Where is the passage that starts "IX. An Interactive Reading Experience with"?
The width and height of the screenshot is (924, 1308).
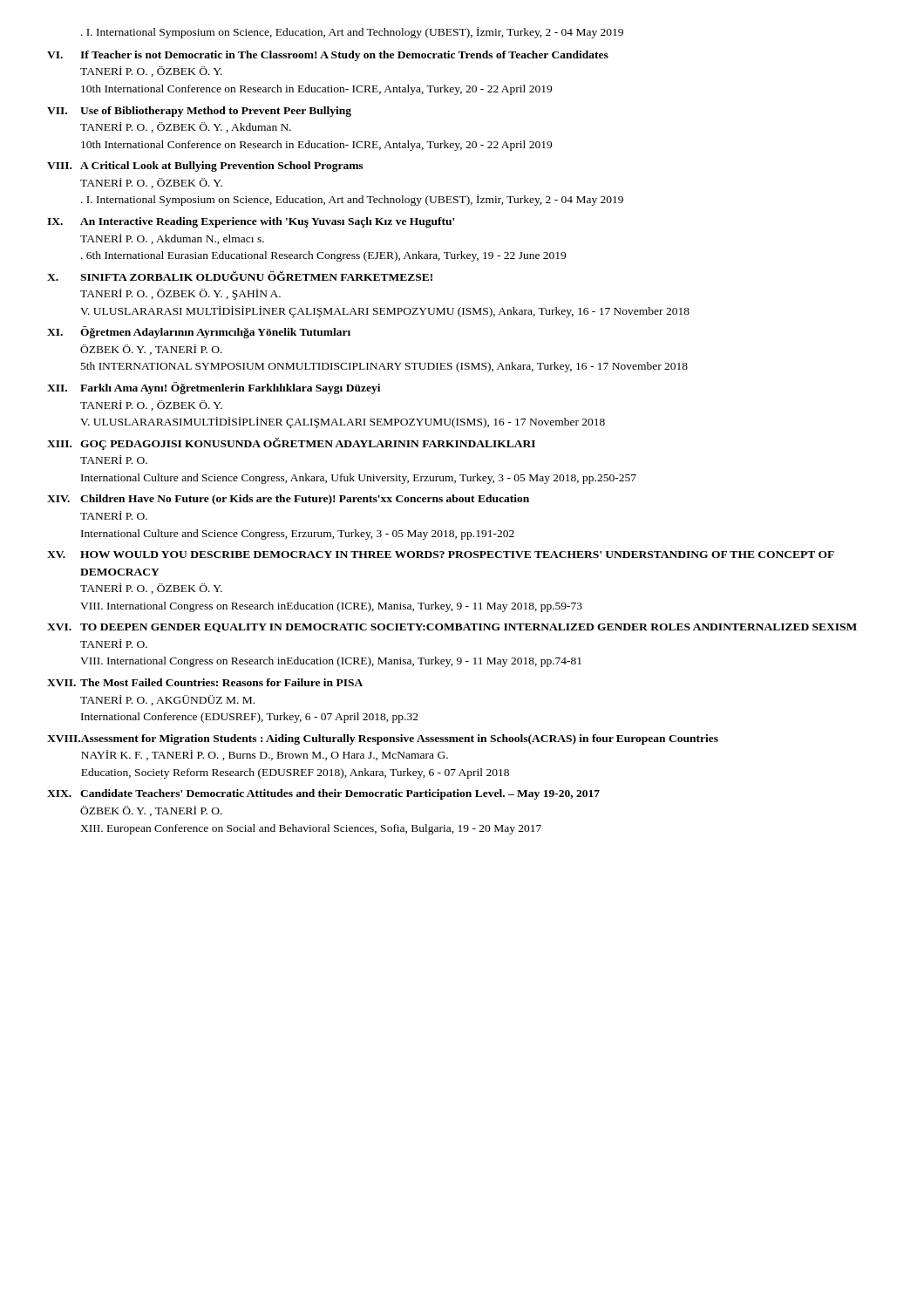[x=307, y=238]
